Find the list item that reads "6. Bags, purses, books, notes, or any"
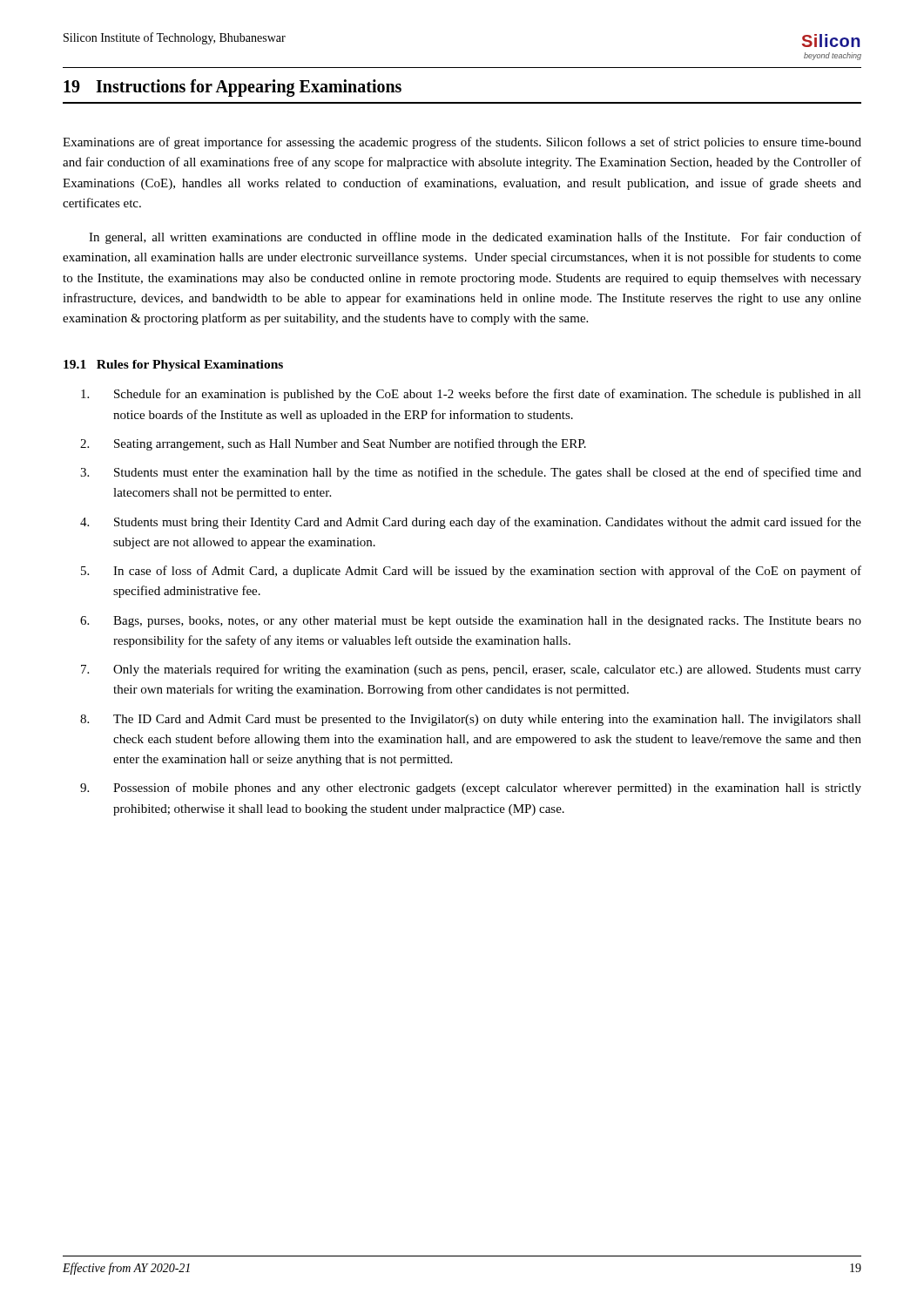 pos(462,631)
